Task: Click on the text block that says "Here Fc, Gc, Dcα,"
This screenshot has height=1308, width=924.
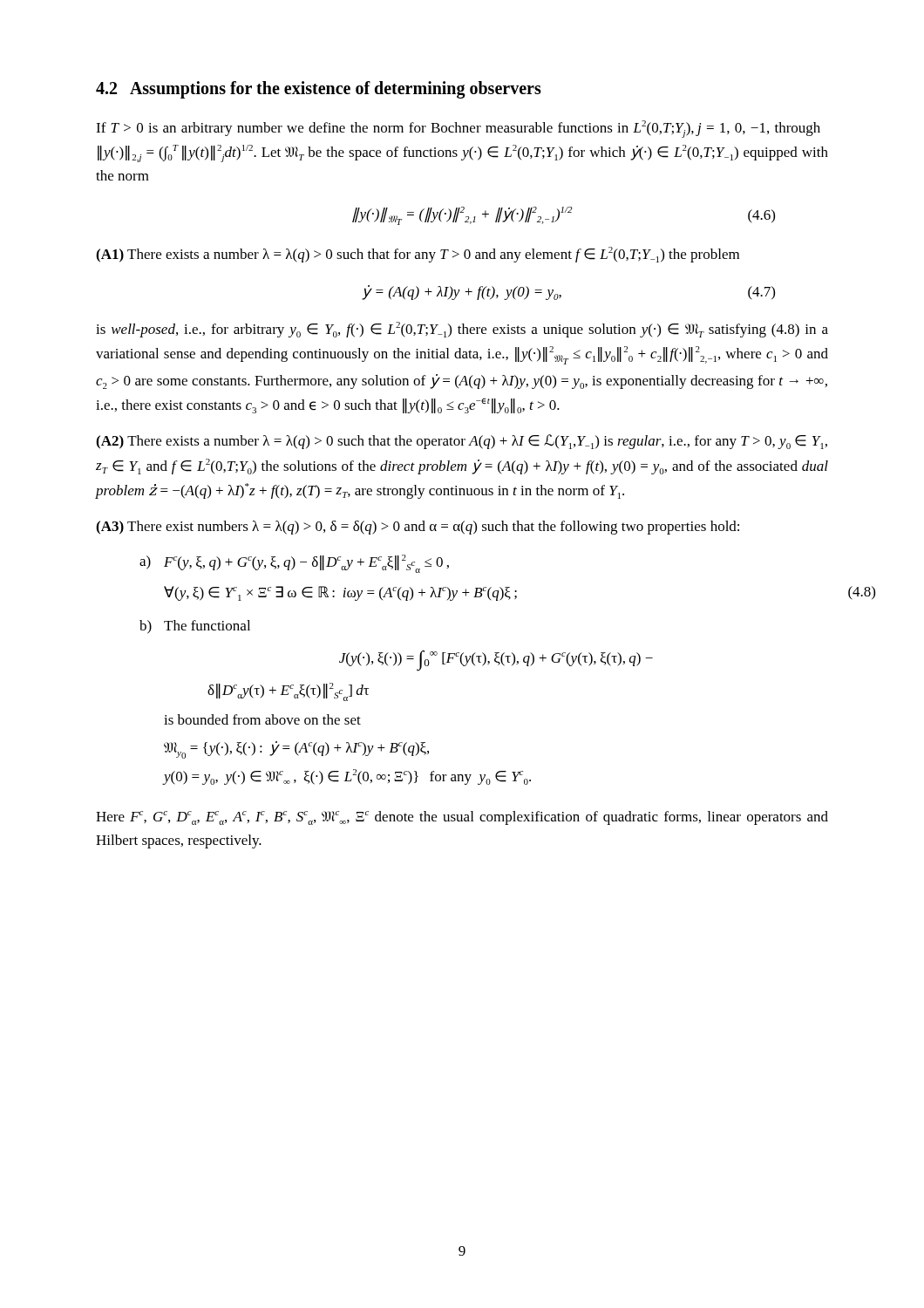Action: 462,828
